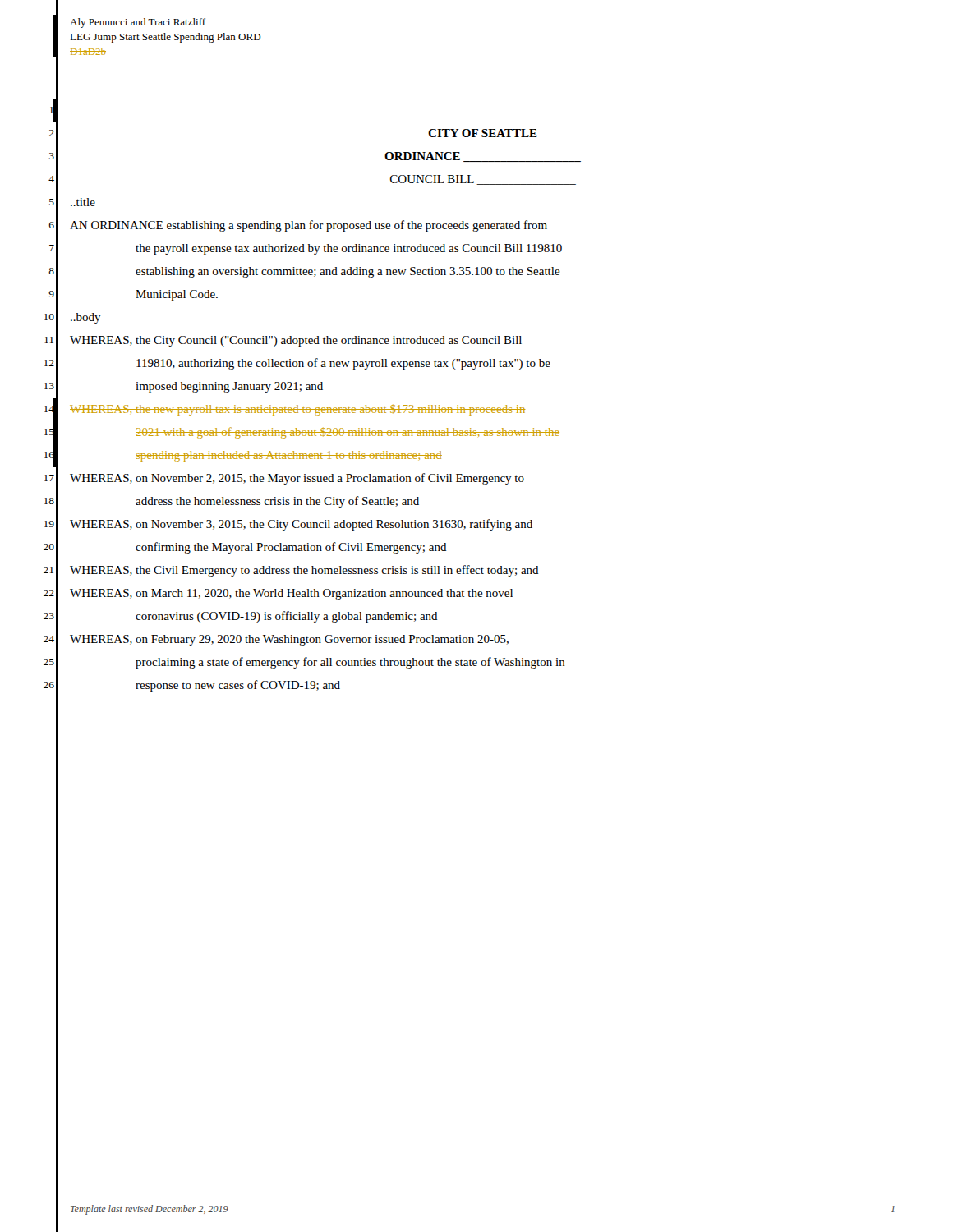
Task: Find the region starting "response to new cases of COVID-19;"
Action: point(238,685)
